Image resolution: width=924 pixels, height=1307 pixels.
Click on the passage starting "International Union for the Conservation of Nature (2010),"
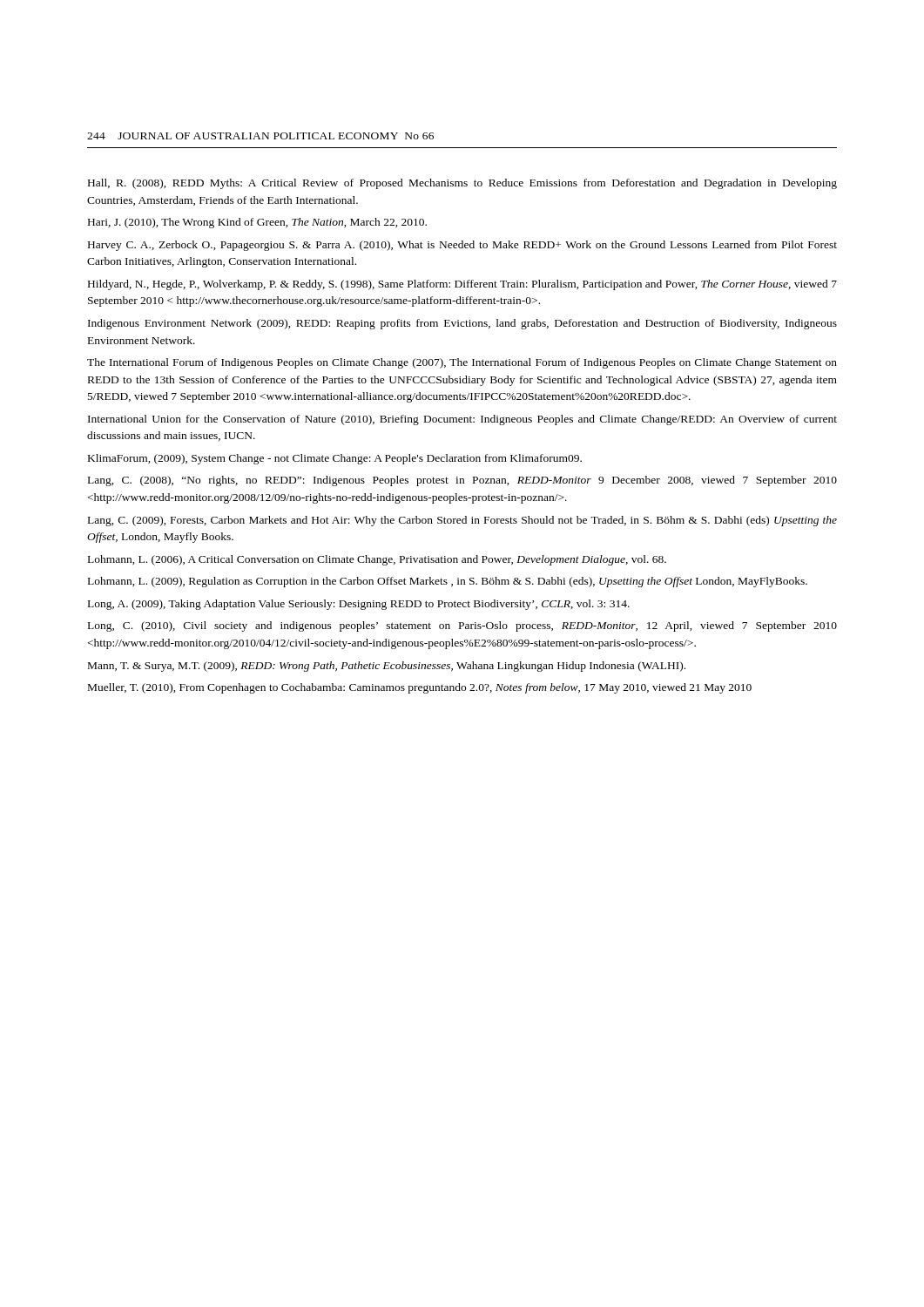[x=462, y=427]
